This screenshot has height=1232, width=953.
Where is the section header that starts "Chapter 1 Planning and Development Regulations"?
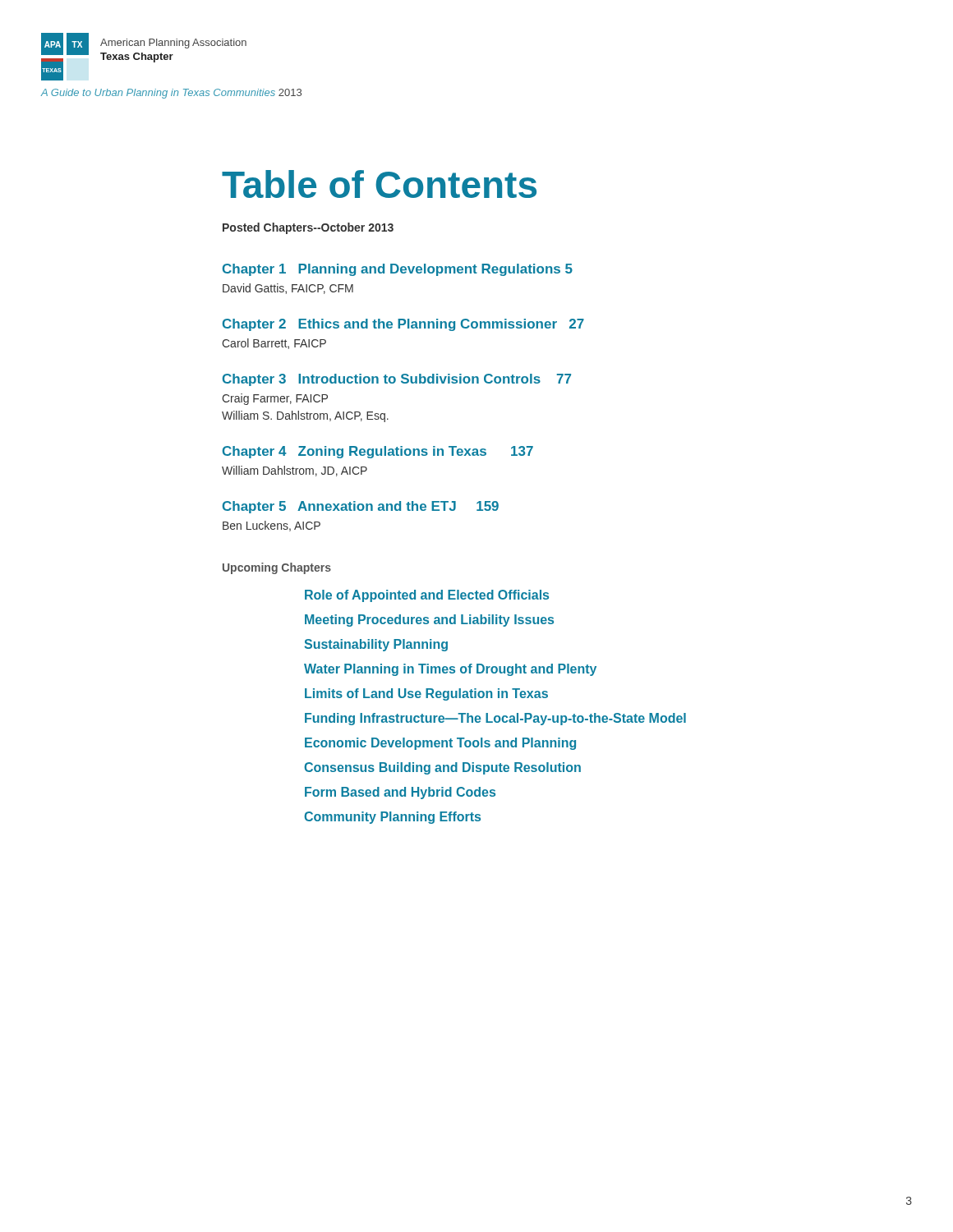click(x=550, y=279)
